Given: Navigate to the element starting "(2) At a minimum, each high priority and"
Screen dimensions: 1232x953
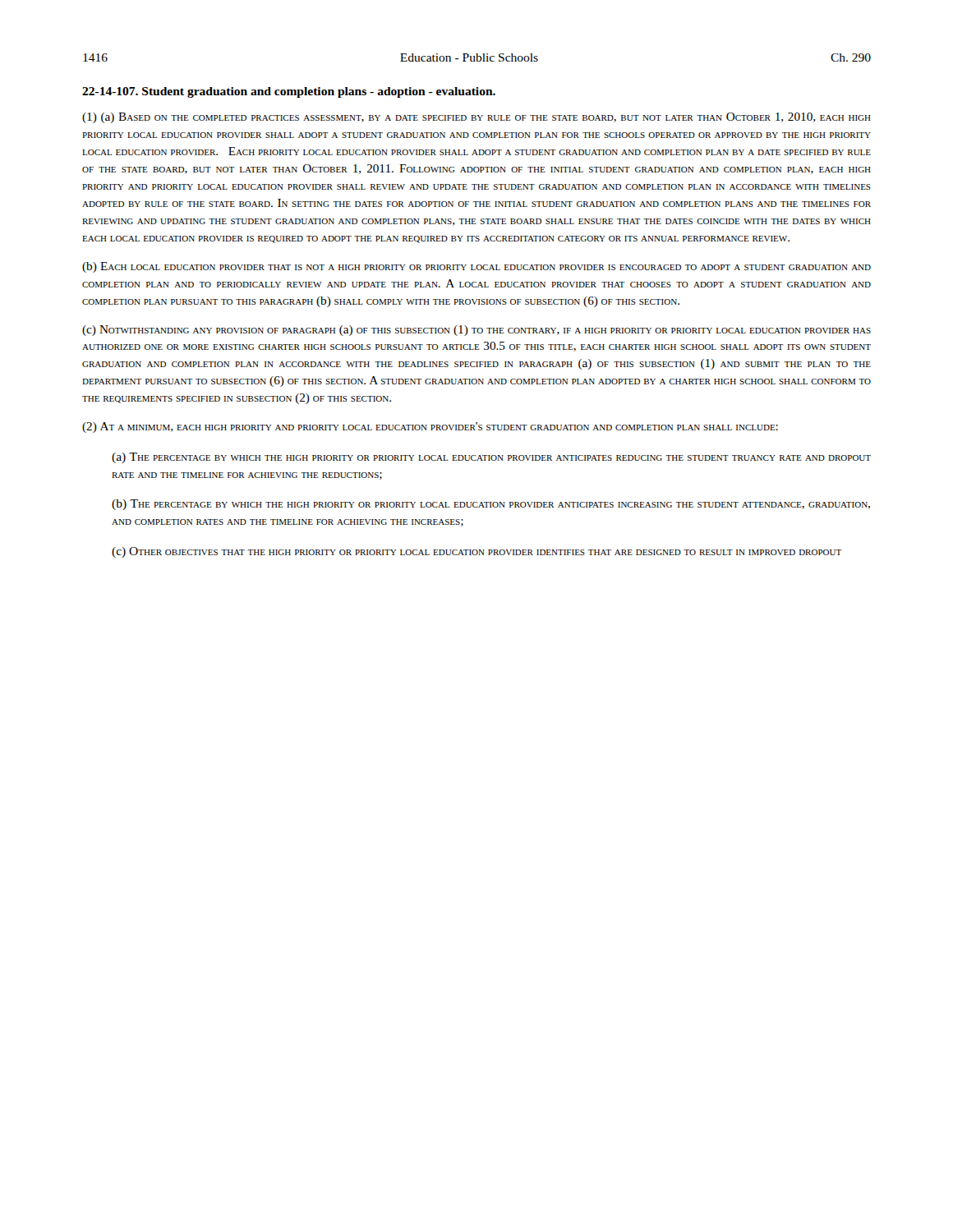Looking at the screenshot, I should (476, 427).
